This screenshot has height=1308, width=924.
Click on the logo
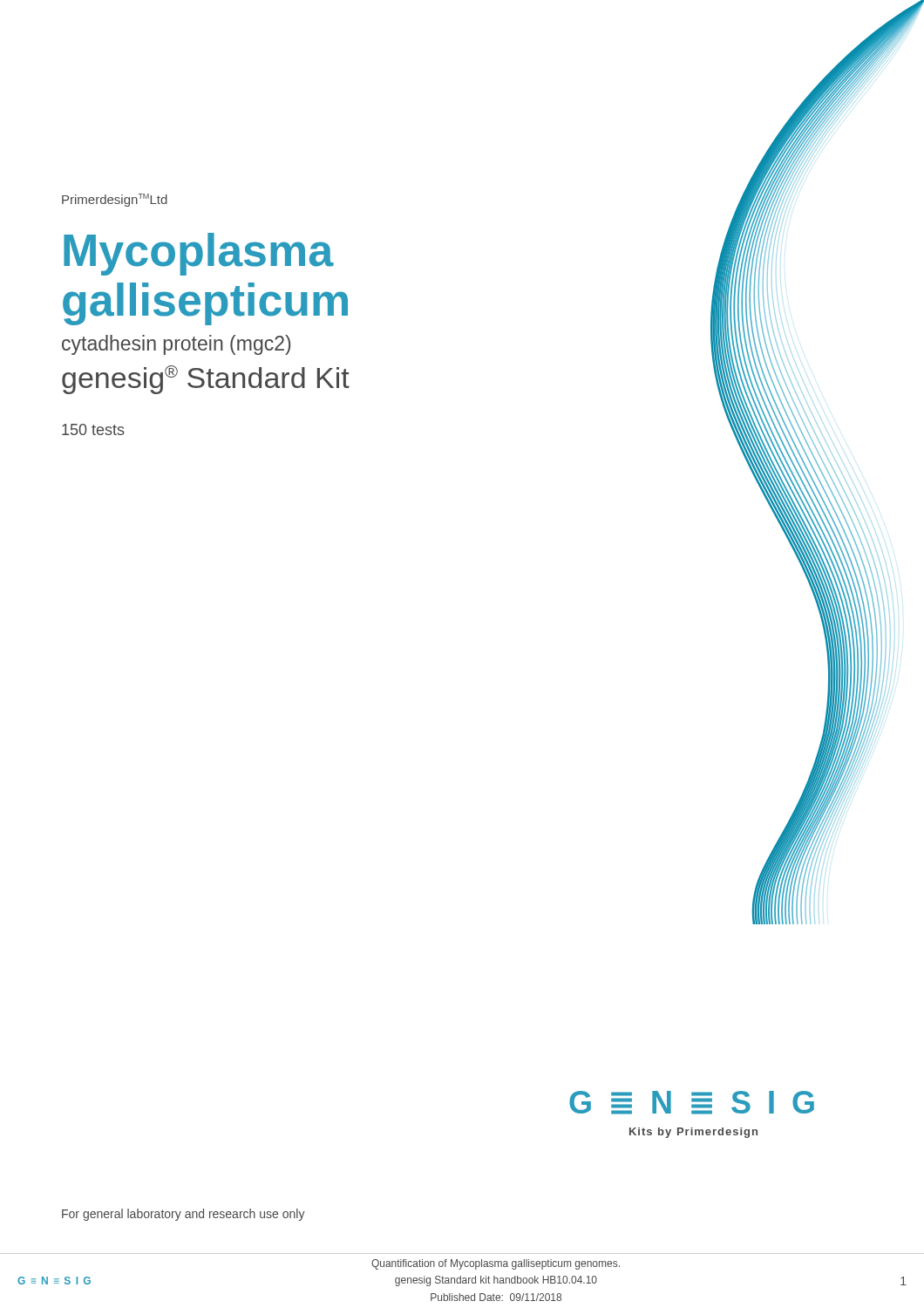click(x=694, y=1111)
